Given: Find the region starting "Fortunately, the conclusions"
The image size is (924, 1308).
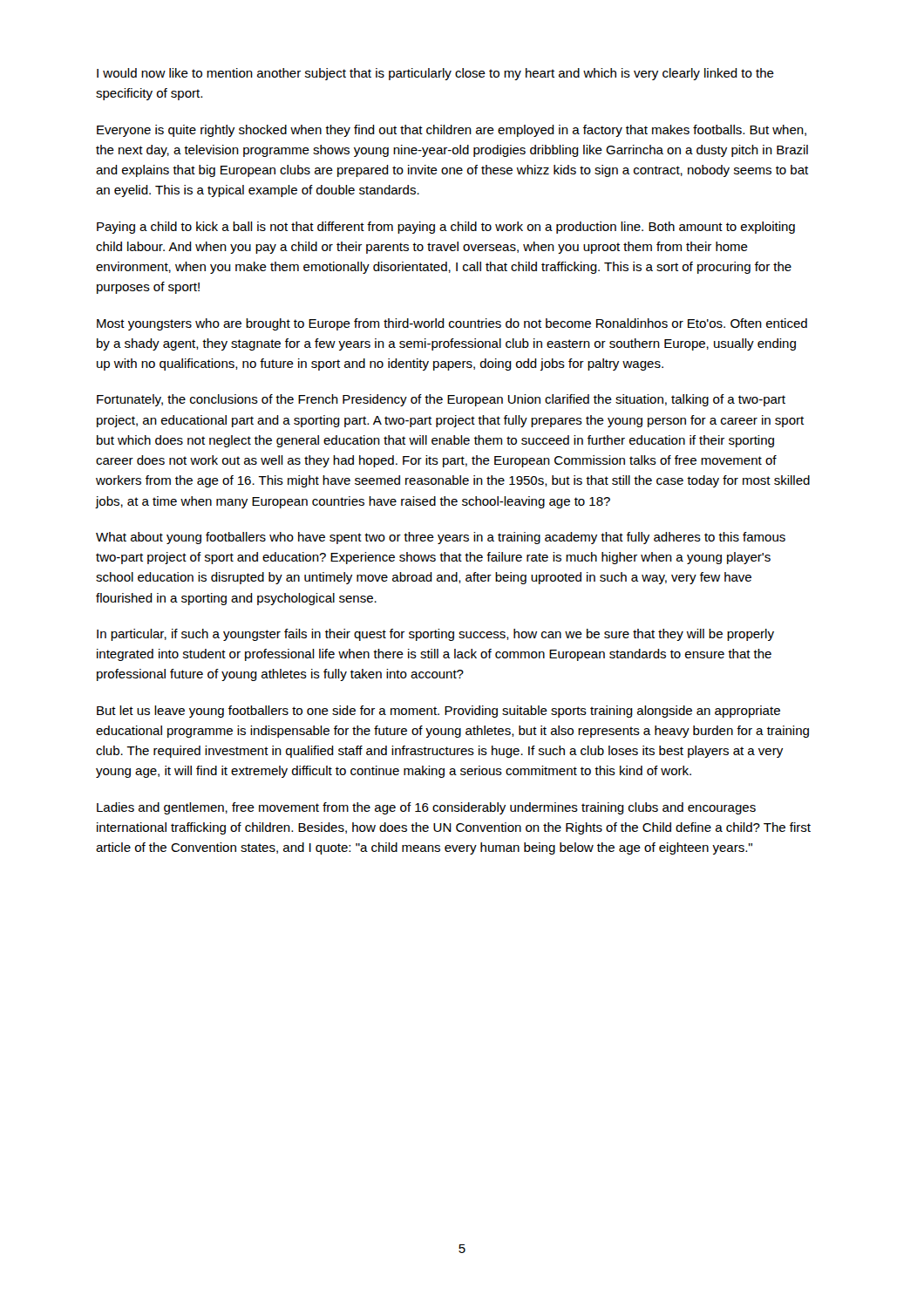Looking at the screenshot, I should (x=453, y=450).
